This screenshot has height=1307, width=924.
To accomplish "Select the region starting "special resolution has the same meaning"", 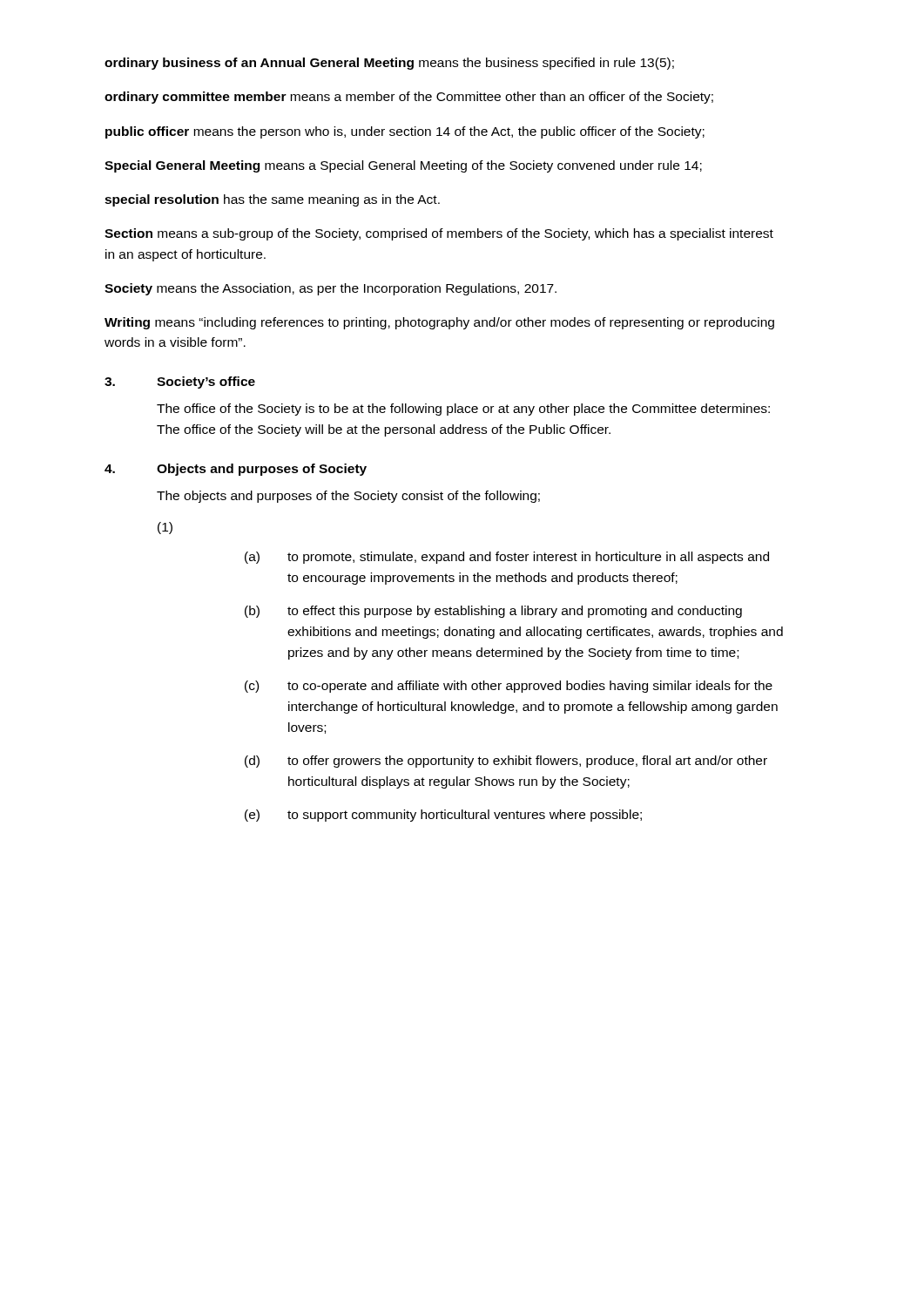I will click(x=273, y=199).
